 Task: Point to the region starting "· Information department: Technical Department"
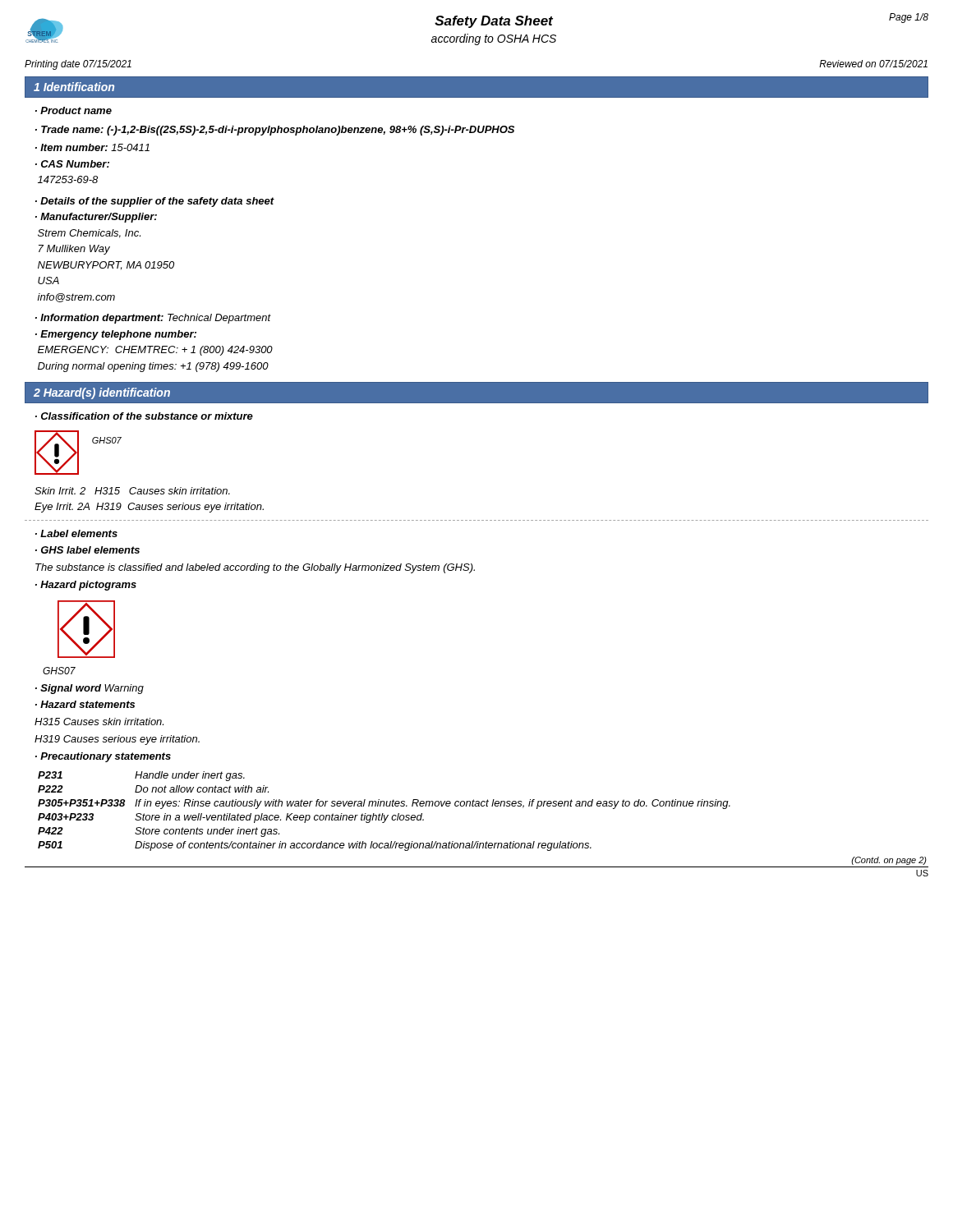pyautogui.click(x=153, y=342)
